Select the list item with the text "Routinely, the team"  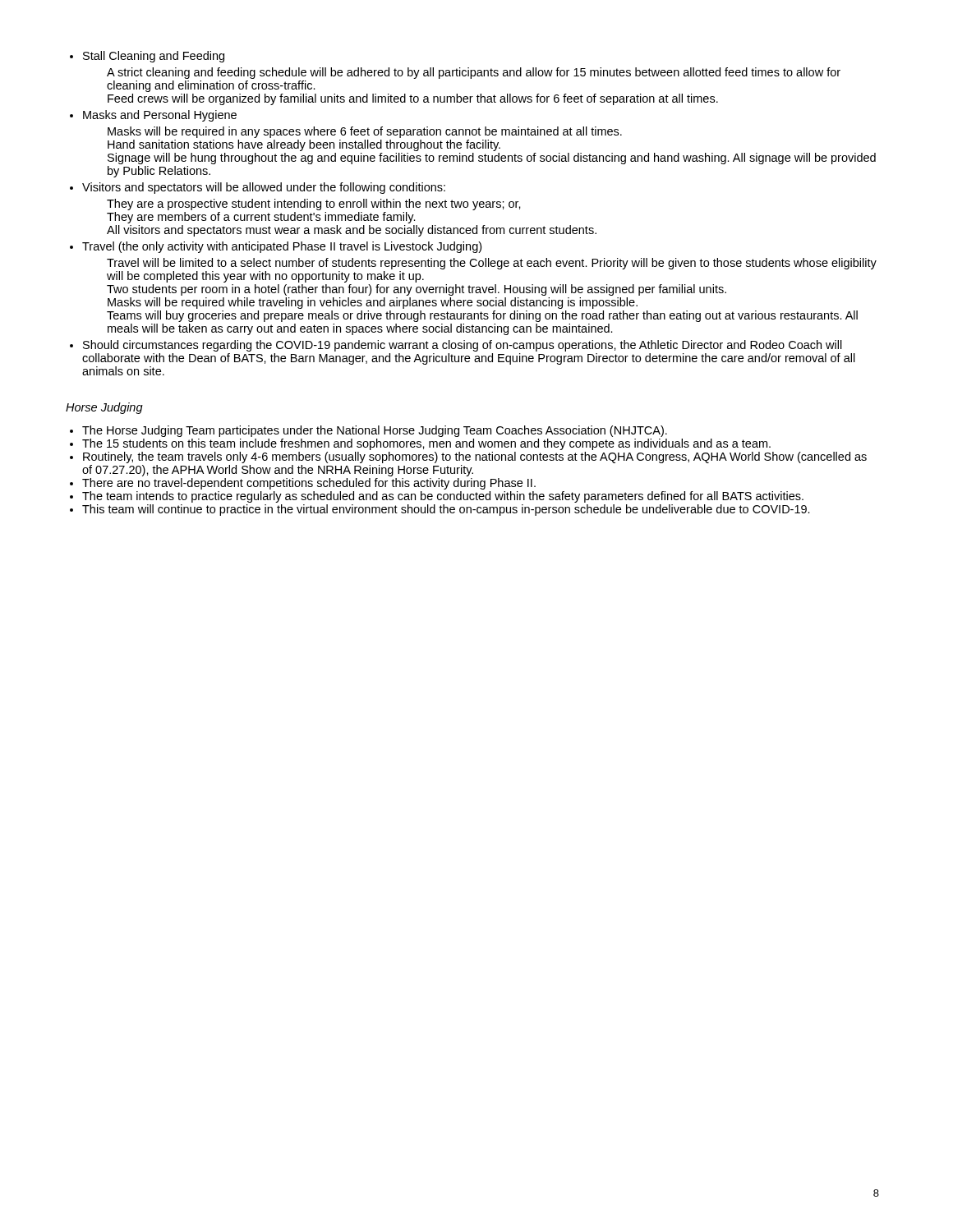[x=481, y=463]
